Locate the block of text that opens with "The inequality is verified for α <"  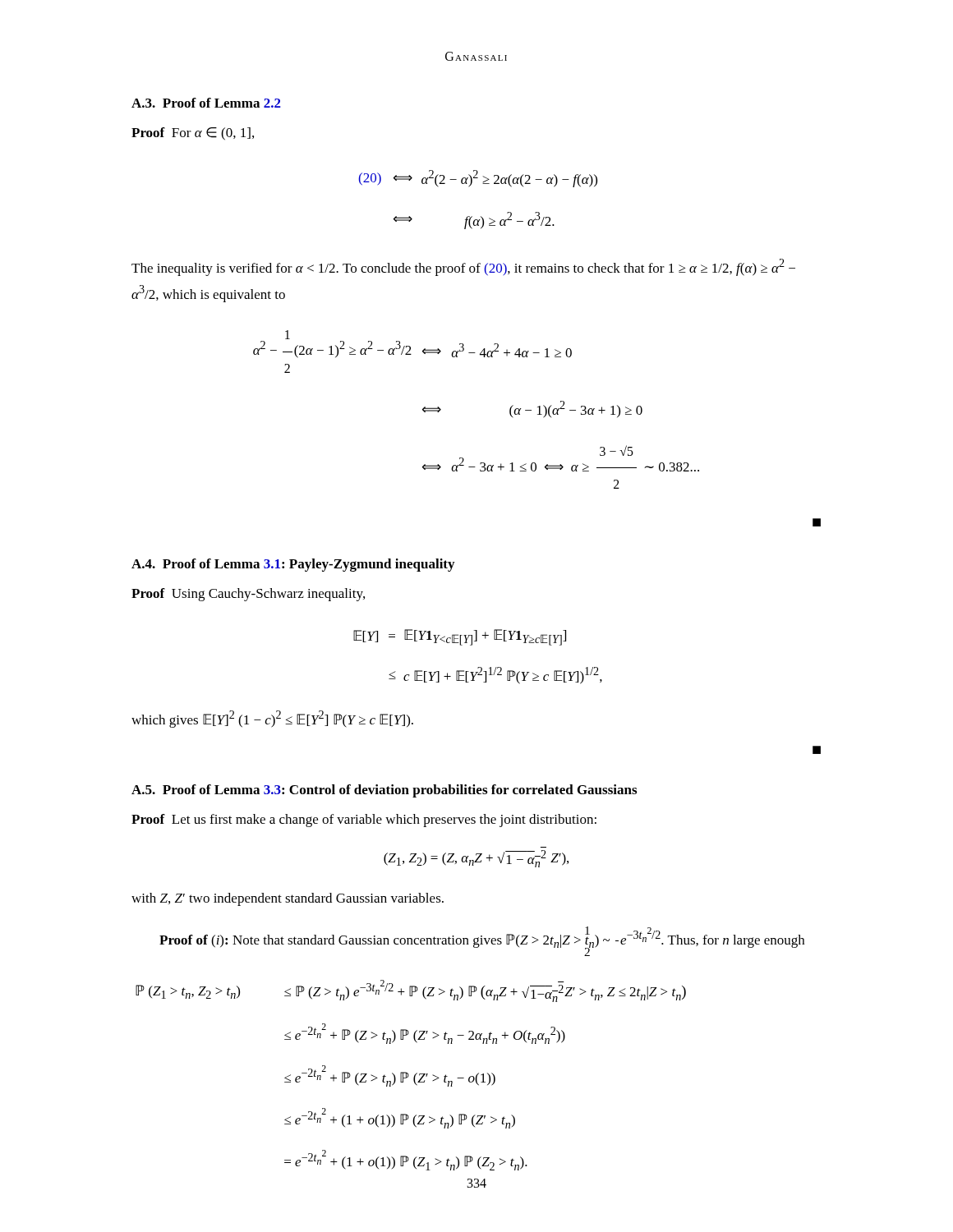pos(464,279)
